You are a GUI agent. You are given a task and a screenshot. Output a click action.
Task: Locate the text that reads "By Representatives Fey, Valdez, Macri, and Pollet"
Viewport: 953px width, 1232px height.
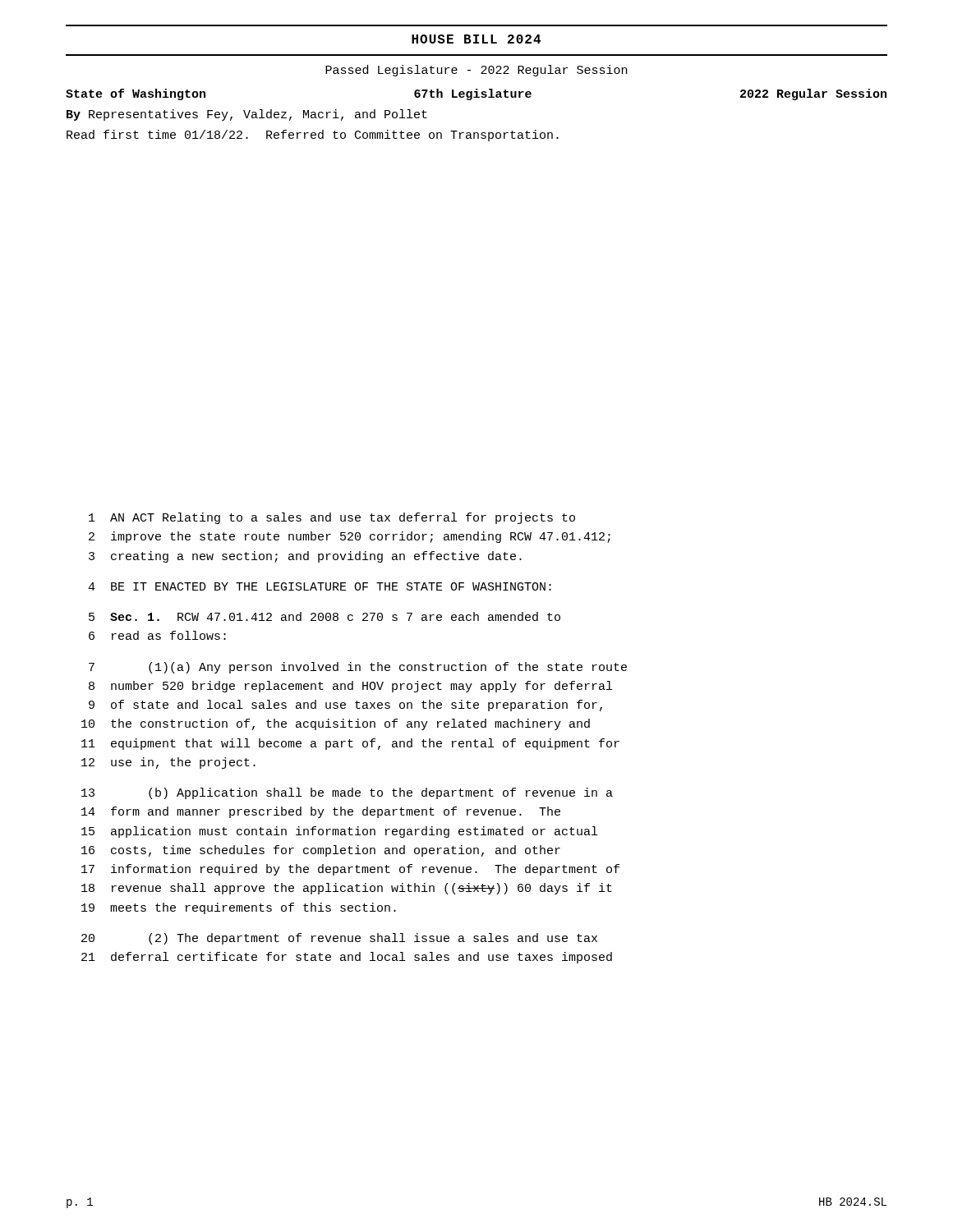click(247, 115)
